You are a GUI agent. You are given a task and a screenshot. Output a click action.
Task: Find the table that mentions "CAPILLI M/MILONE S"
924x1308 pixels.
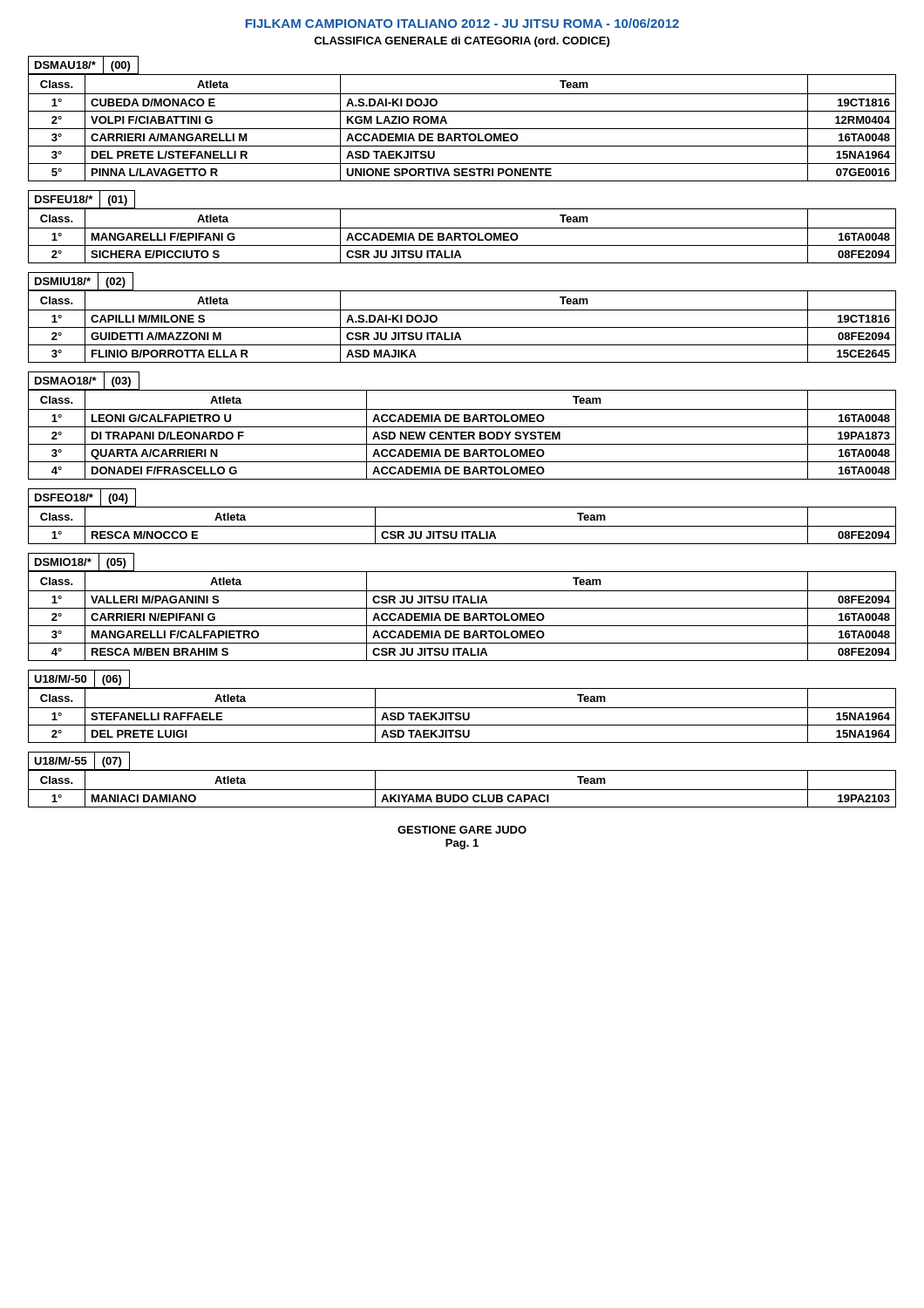tap(462, 317)
